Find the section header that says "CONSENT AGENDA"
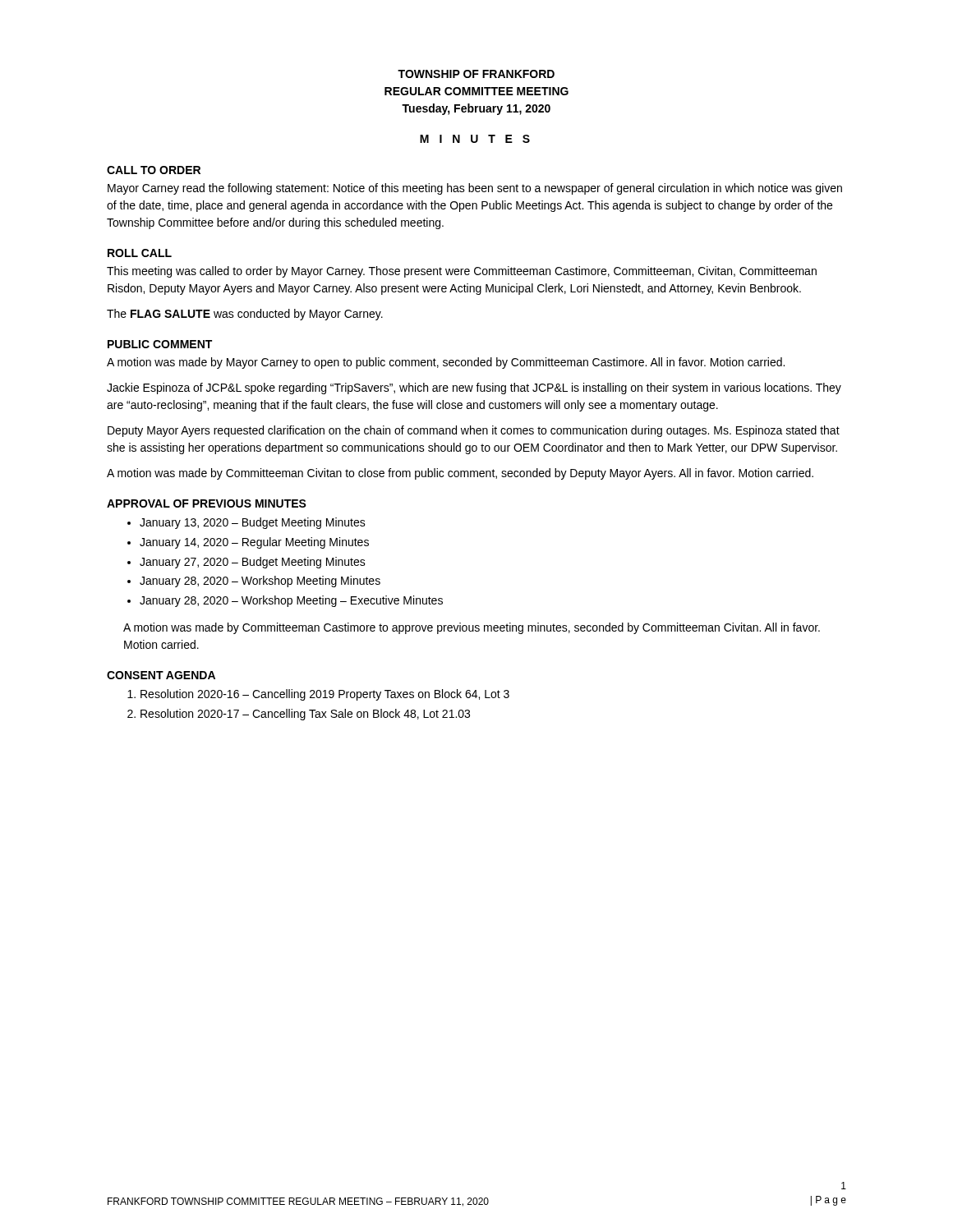Viewport: 953px width, 1232px height. 161,675
